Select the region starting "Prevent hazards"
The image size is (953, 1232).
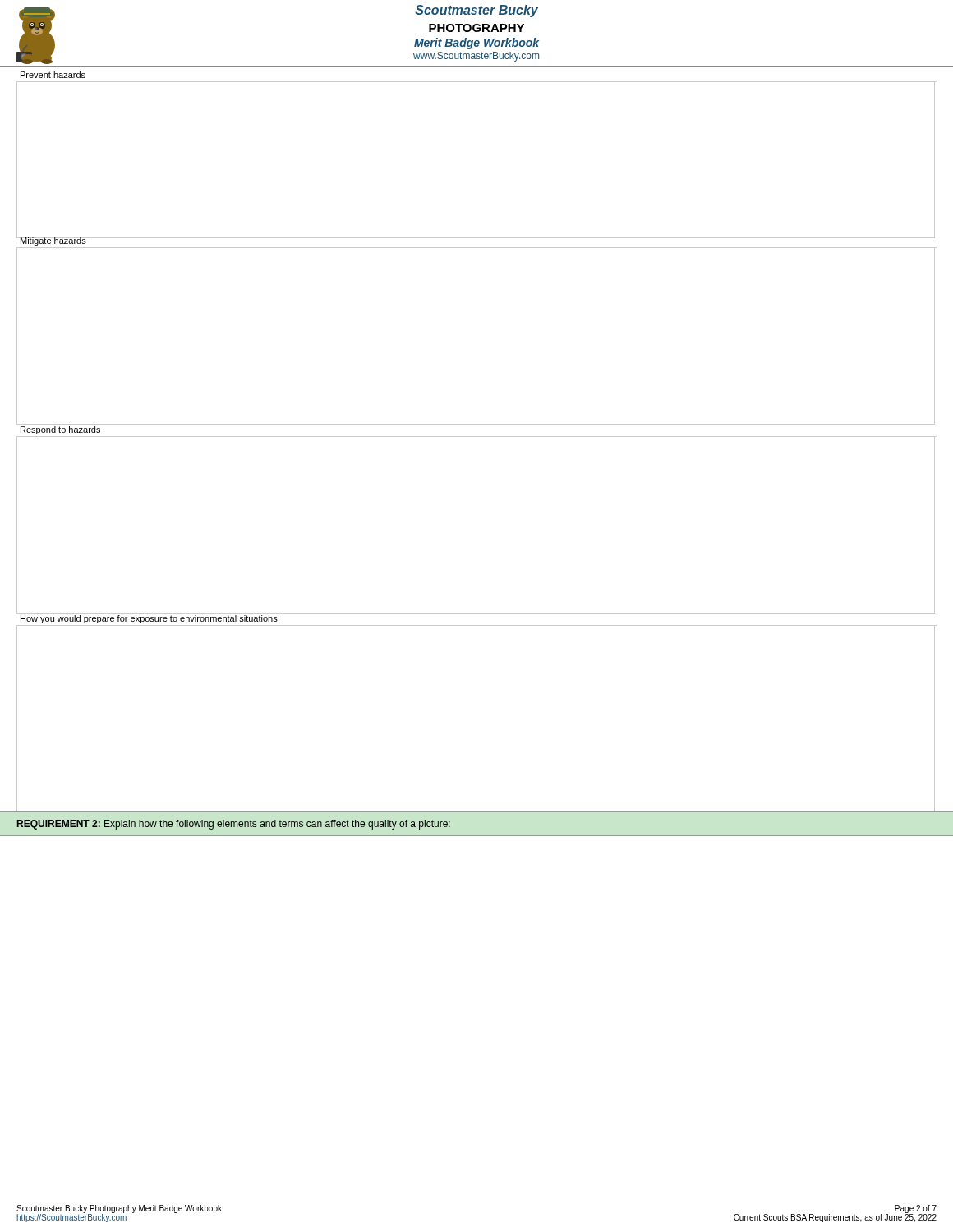[x=53, y=75]
